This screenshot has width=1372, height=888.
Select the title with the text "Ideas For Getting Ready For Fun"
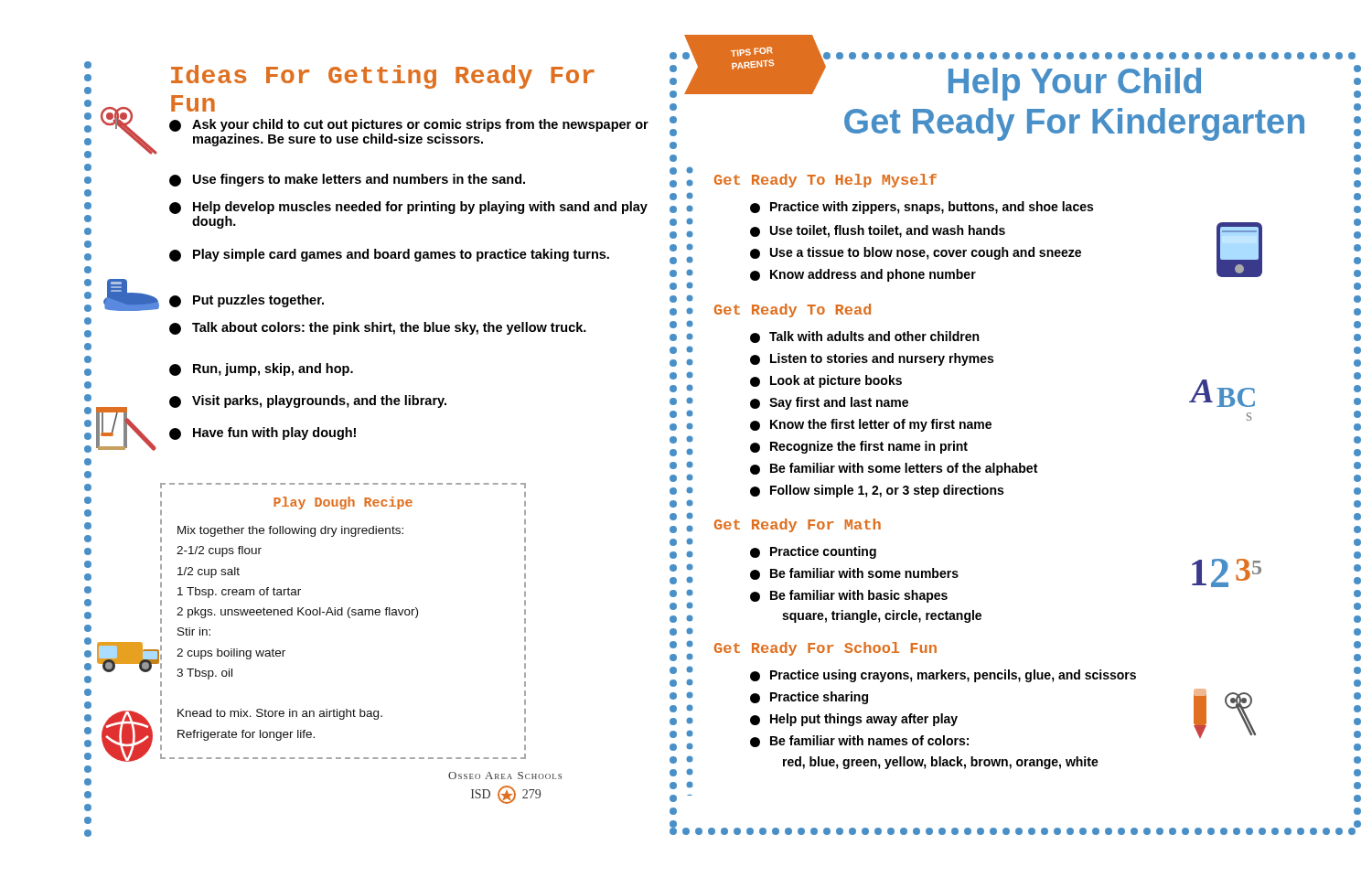tap(383, 91)
